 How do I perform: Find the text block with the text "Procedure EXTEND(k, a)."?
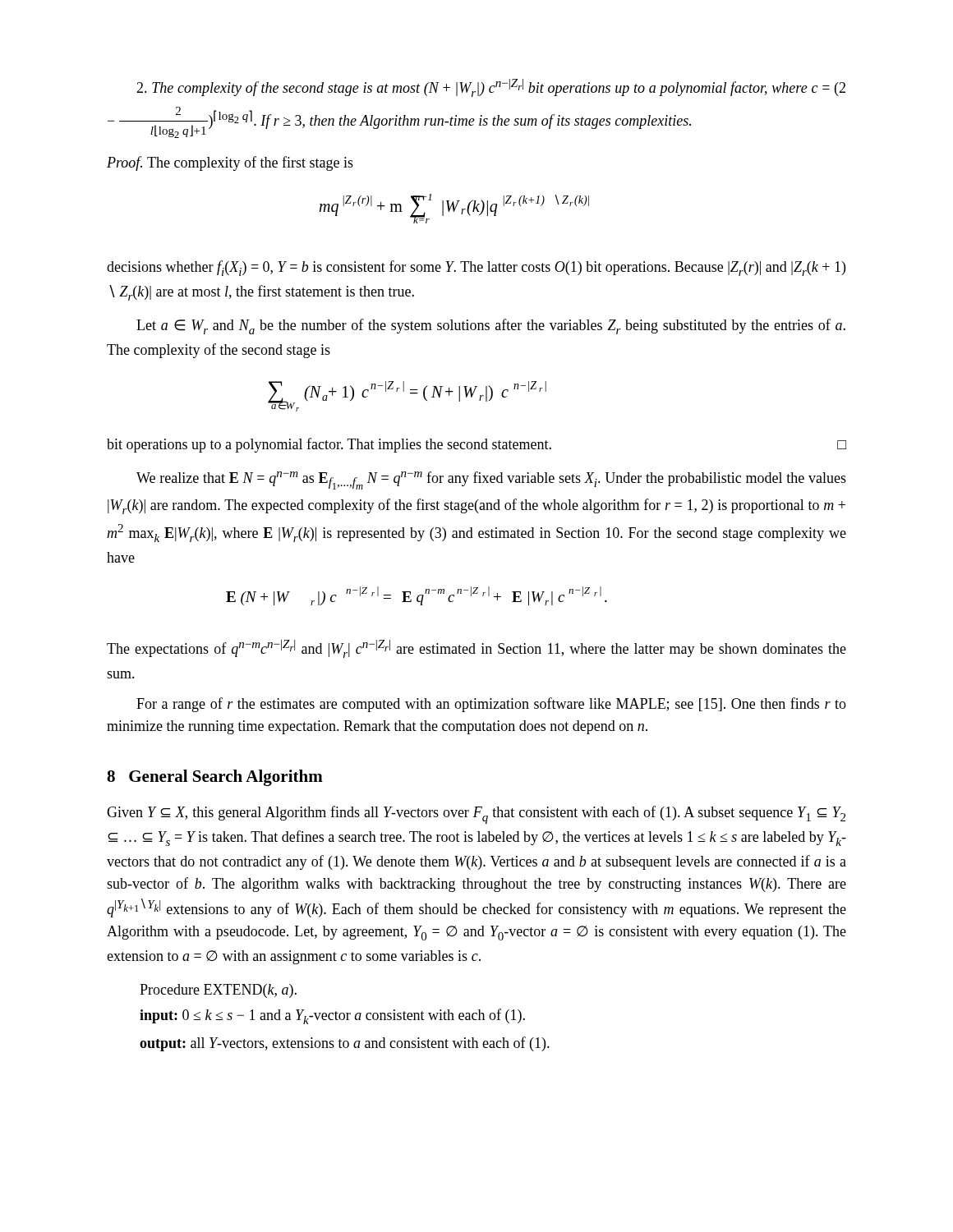(x=493, y=1017)
